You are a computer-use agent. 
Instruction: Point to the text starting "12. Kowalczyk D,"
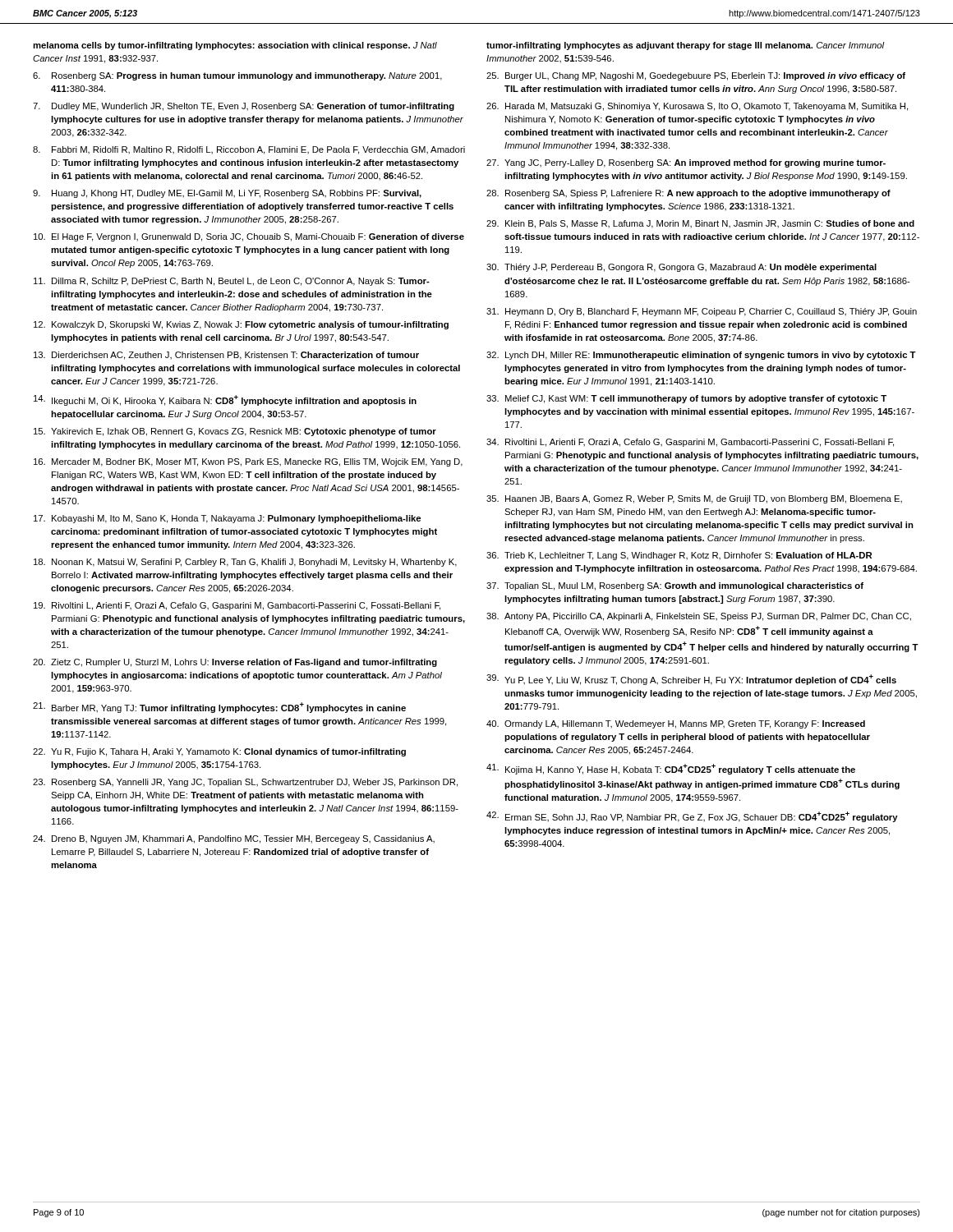[250, 331]
